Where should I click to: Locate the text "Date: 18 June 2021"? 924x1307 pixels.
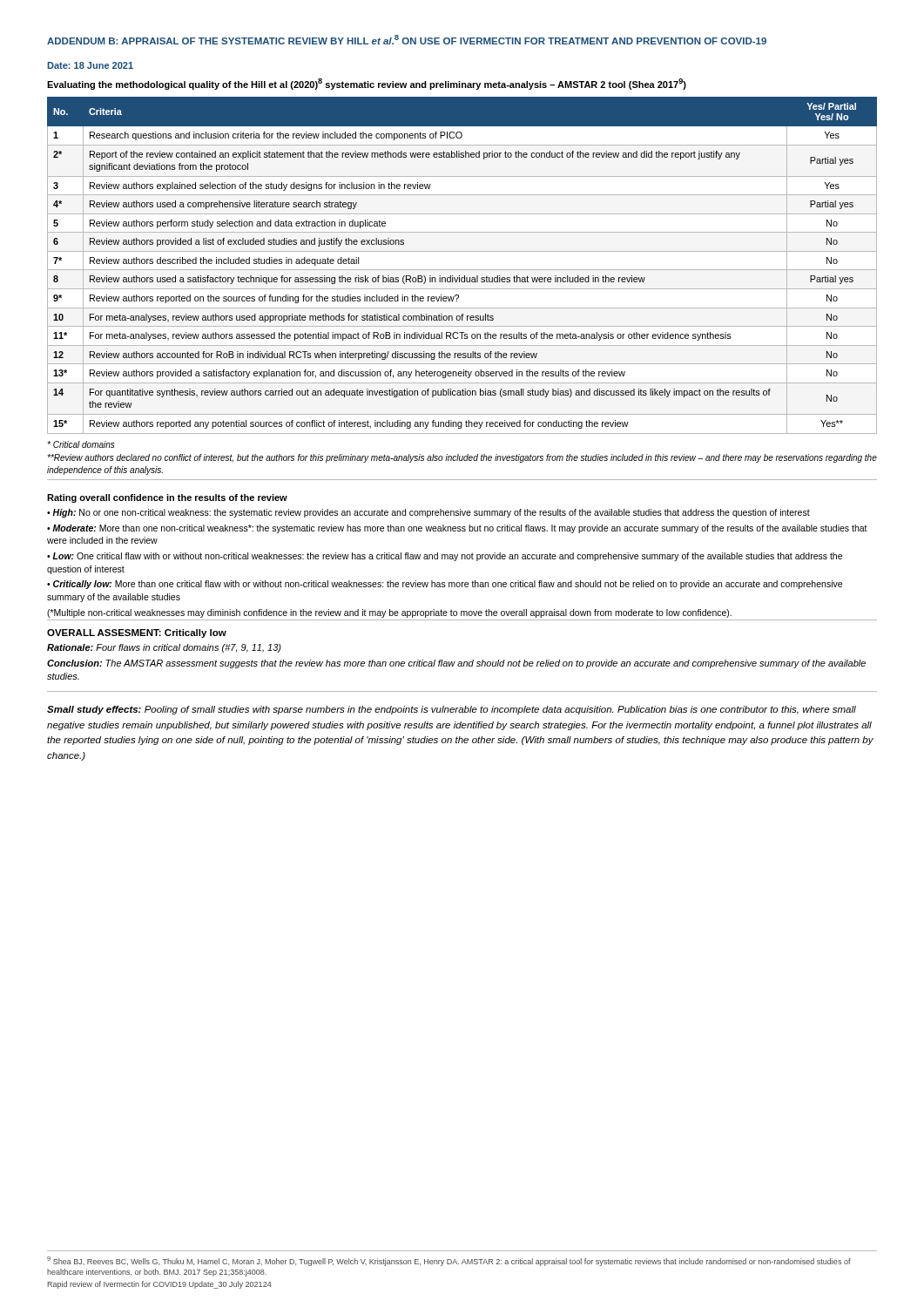click(x=90, y=65)
